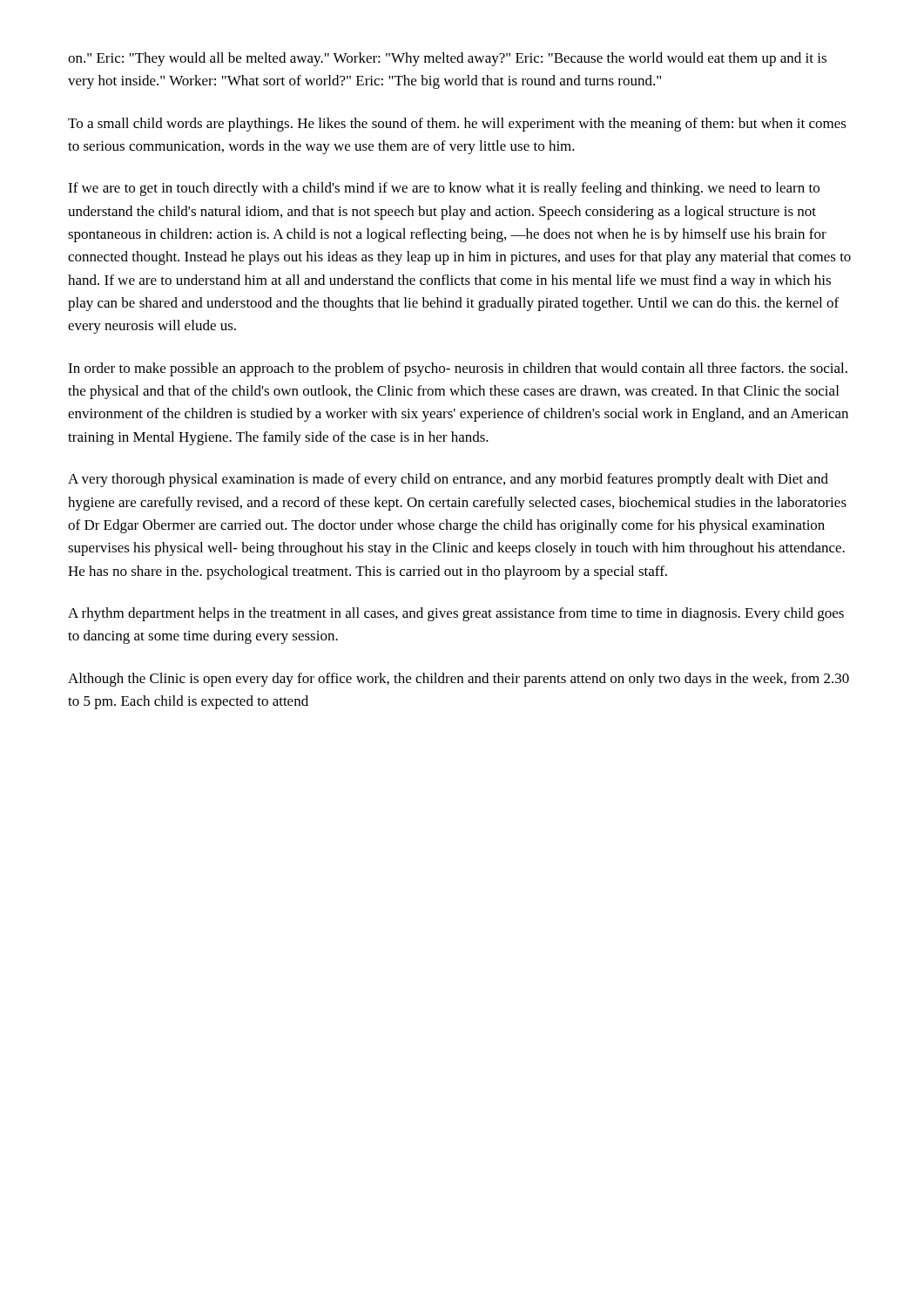Navigate to the block starting "If we are to get in touch directly"
Viewport: 924px width, 1307px height.
tap(461, 258)
